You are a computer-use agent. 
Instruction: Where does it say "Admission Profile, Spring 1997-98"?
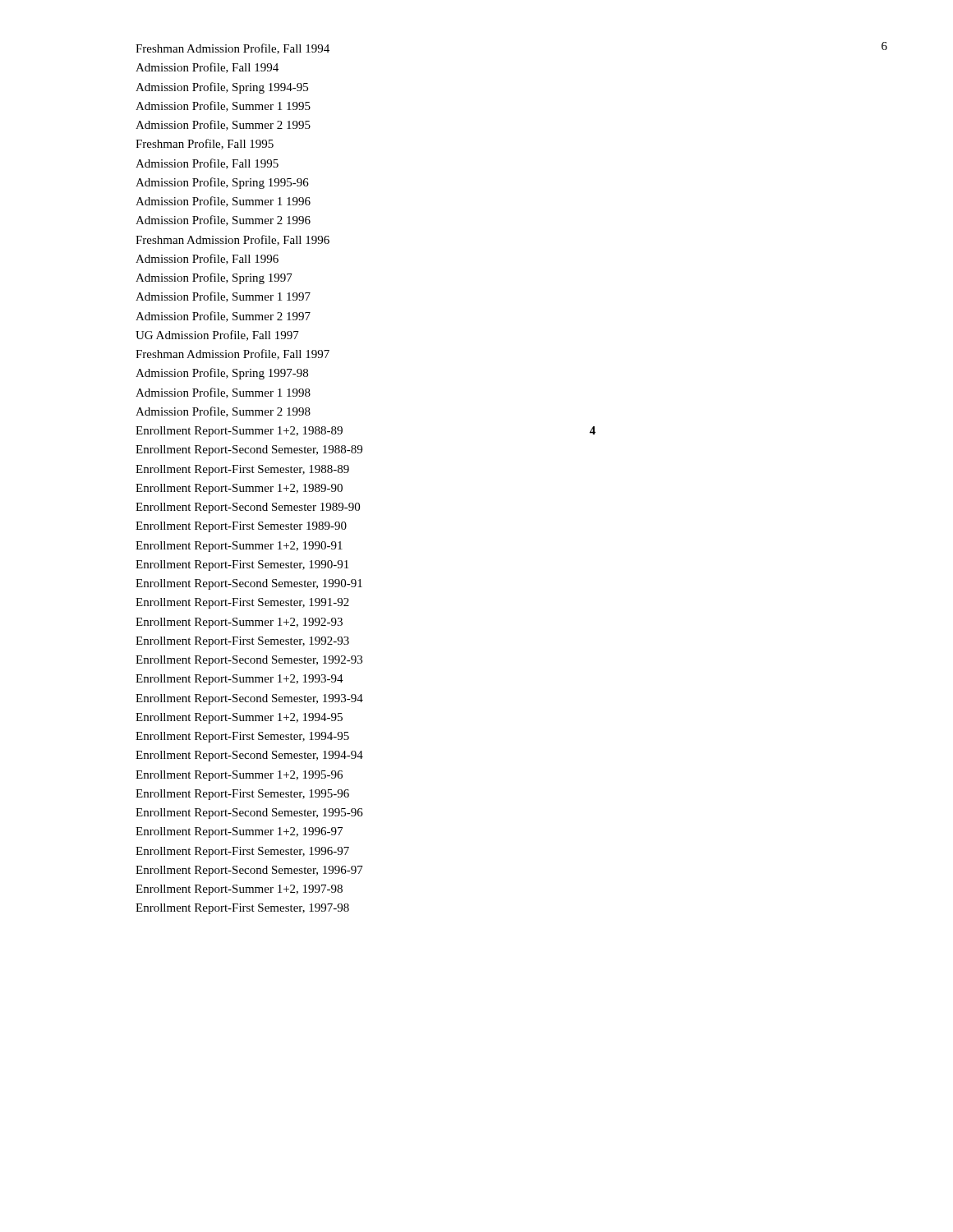[x=222, y=373]
